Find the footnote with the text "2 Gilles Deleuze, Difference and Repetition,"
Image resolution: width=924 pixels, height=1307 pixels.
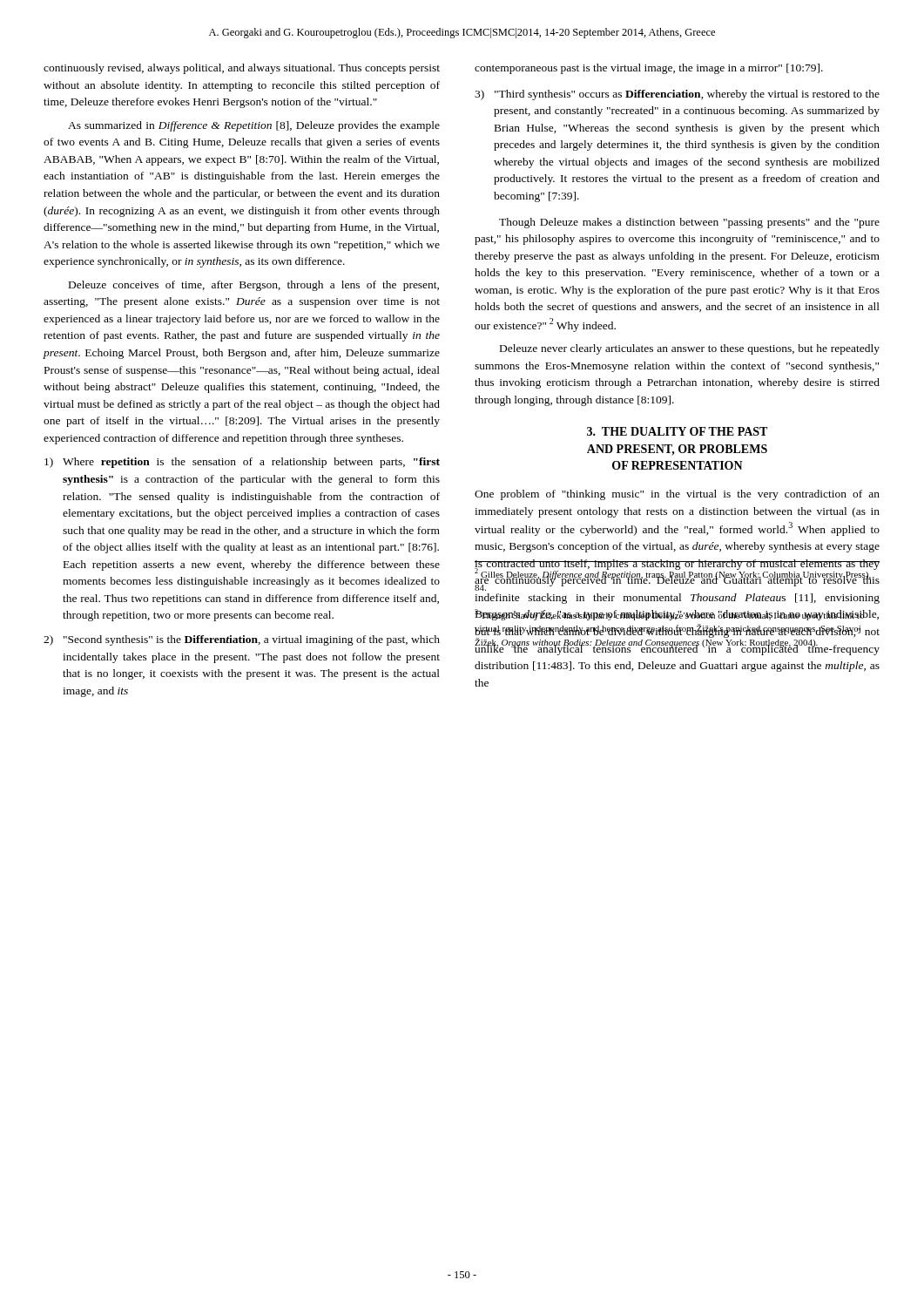(673, 607)
